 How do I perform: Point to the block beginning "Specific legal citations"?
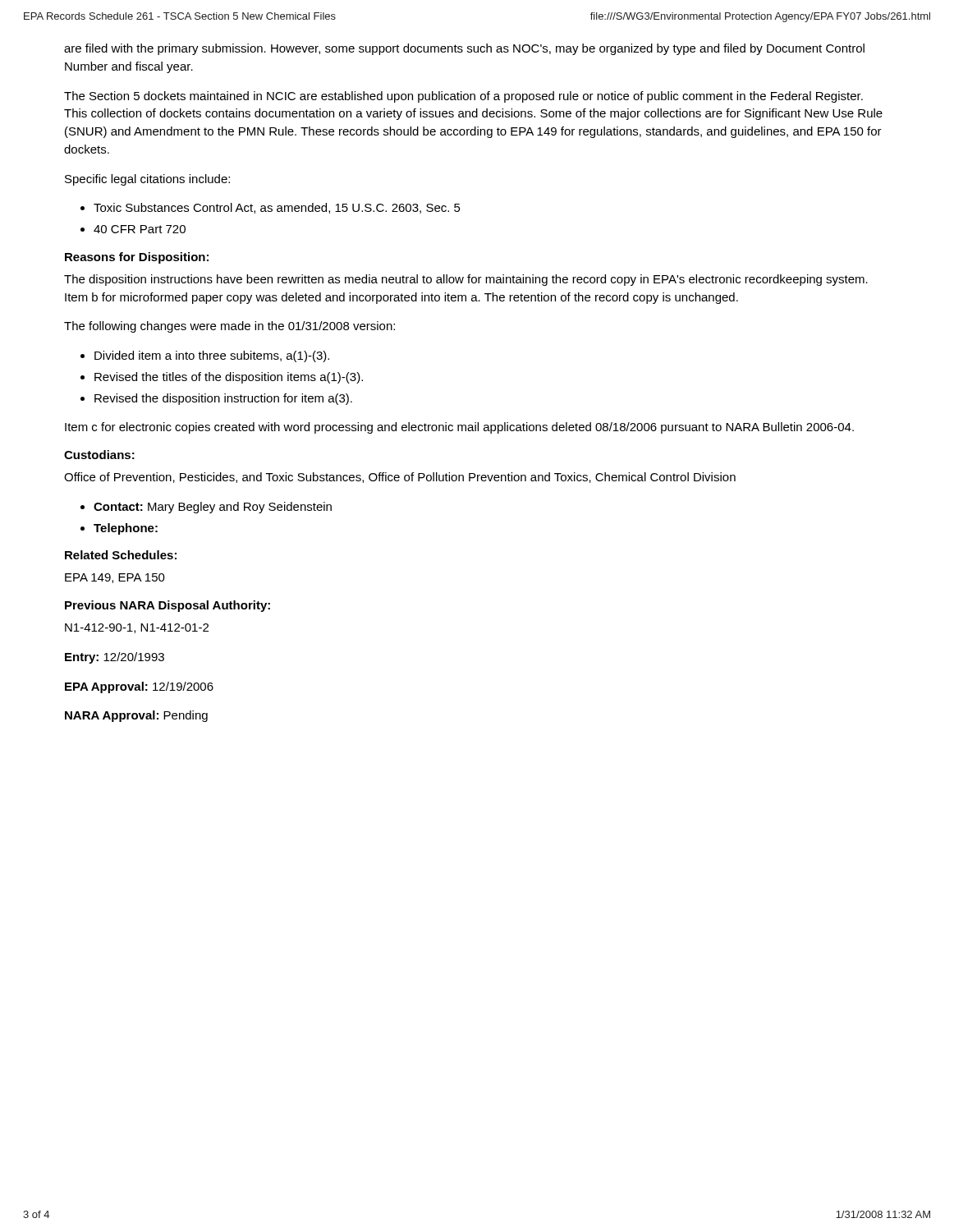tap(147, 180)
